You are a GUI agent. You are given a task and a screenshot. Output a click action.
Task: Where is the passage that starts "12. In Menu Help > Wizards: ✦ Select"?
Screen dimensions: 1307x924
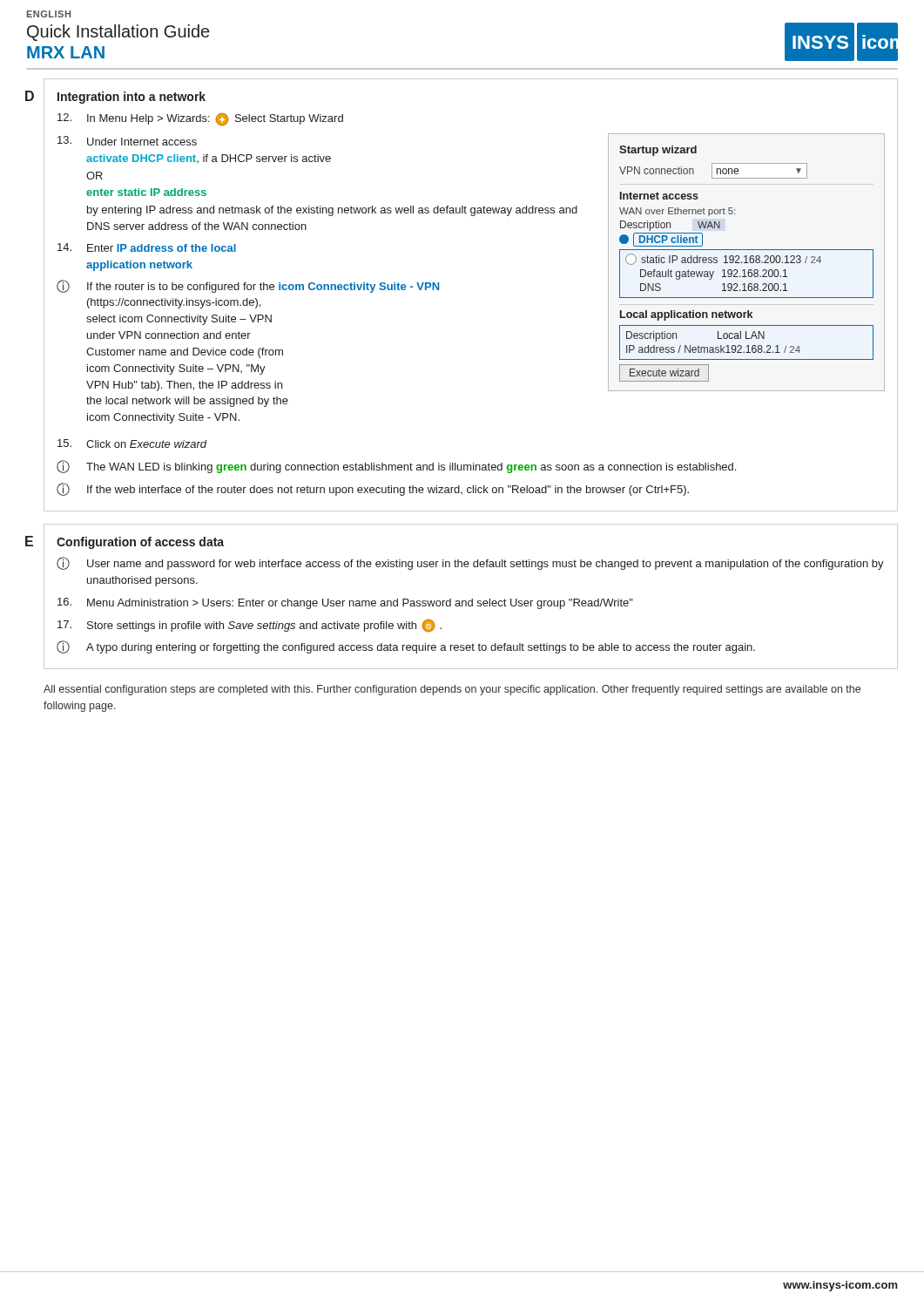[200, 119]
